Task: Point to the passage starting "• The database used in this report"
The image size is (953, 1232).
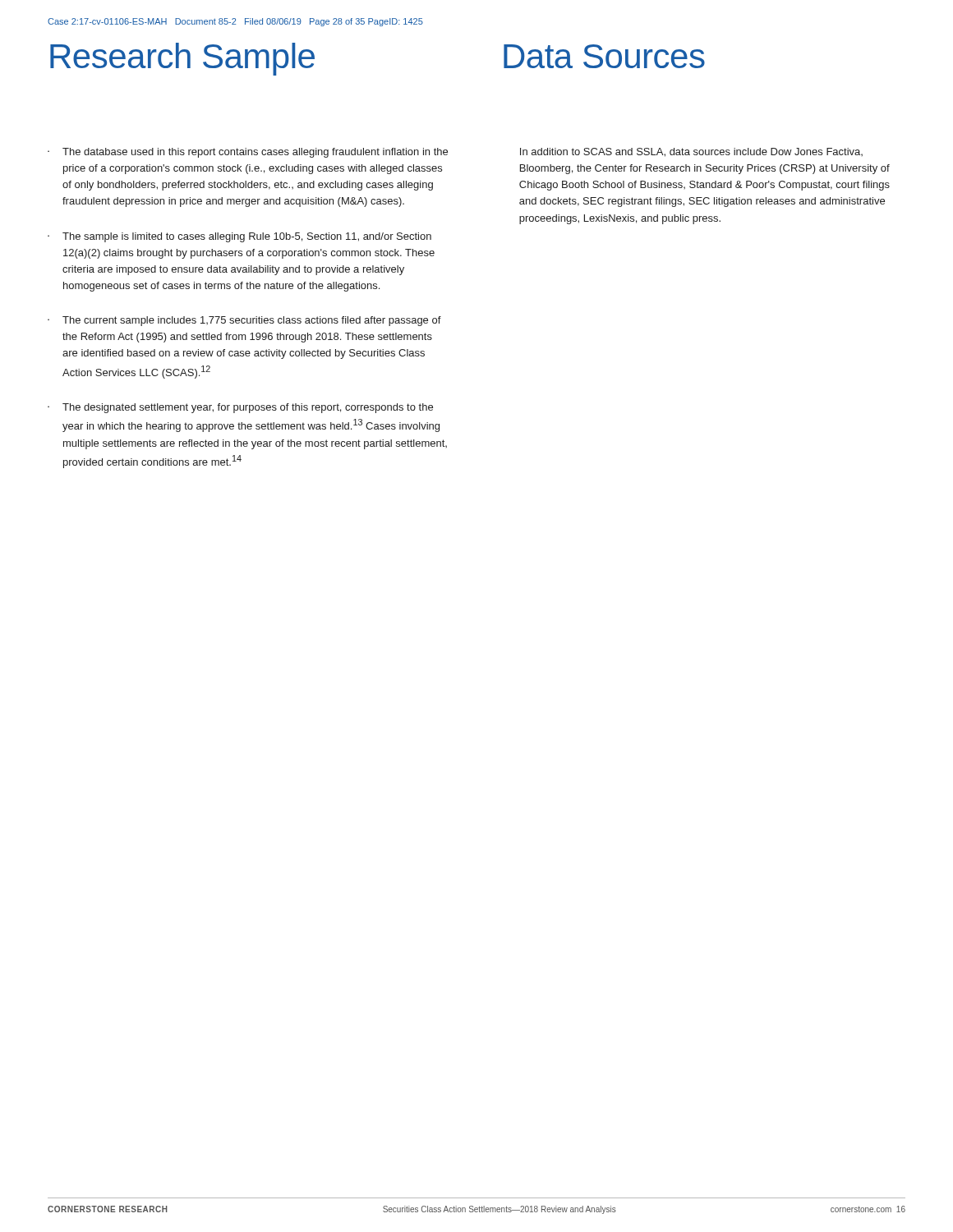Action: point(249,177)
